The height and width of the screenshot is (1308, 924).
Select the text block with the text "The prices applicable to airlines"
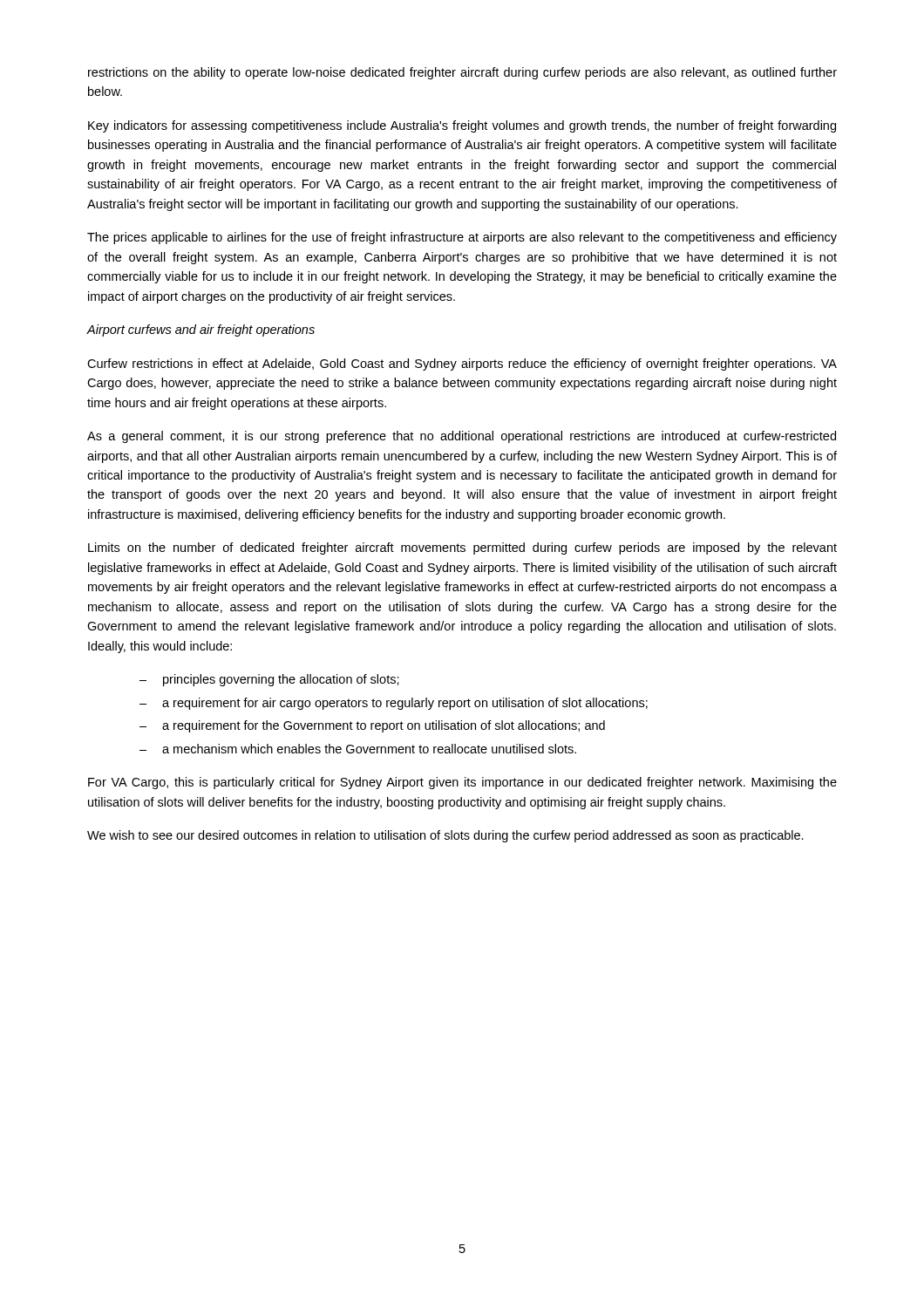tap(462, 267)
